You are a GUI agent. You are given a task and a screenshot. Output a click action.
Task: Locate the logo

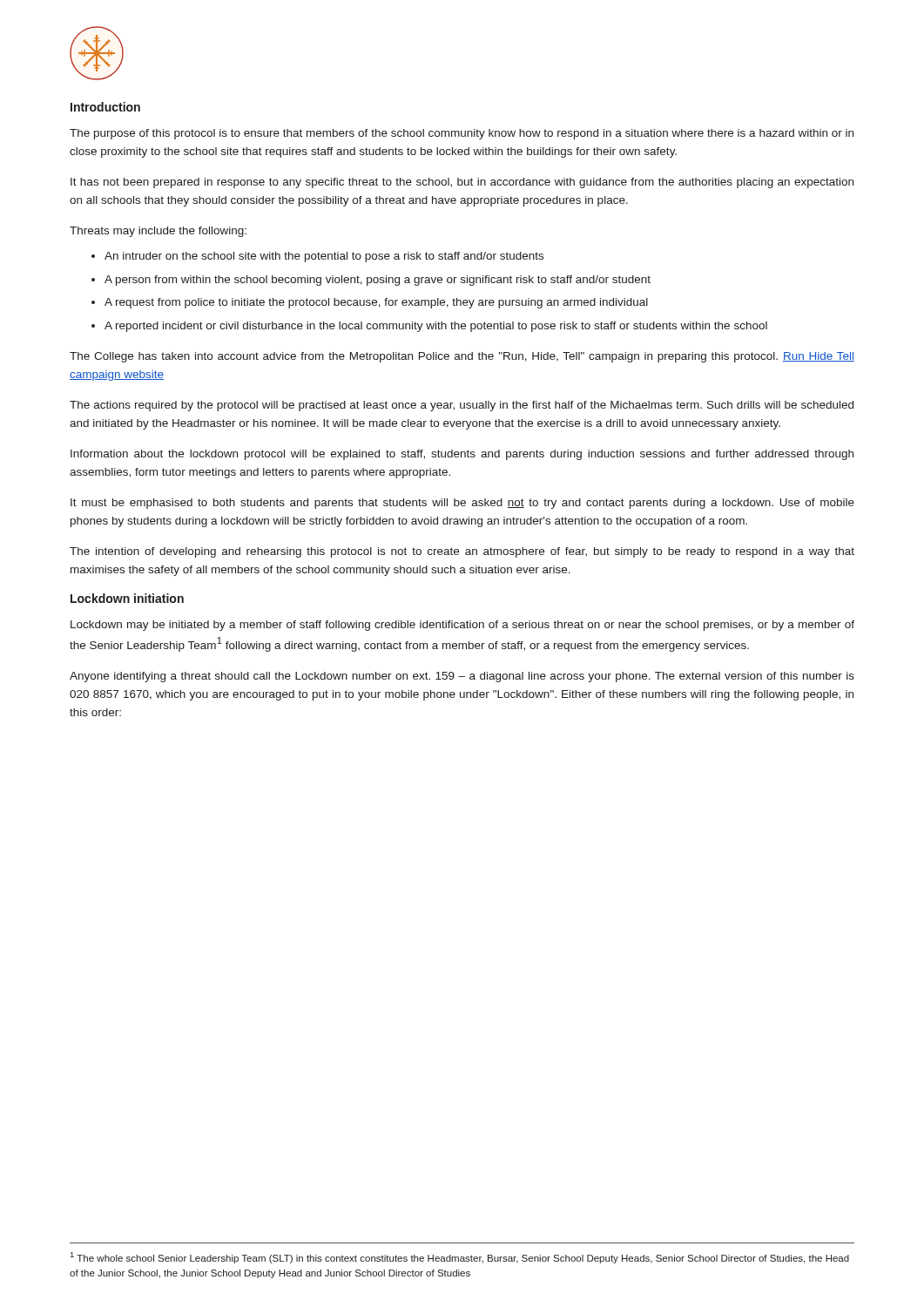pos(462,54)
